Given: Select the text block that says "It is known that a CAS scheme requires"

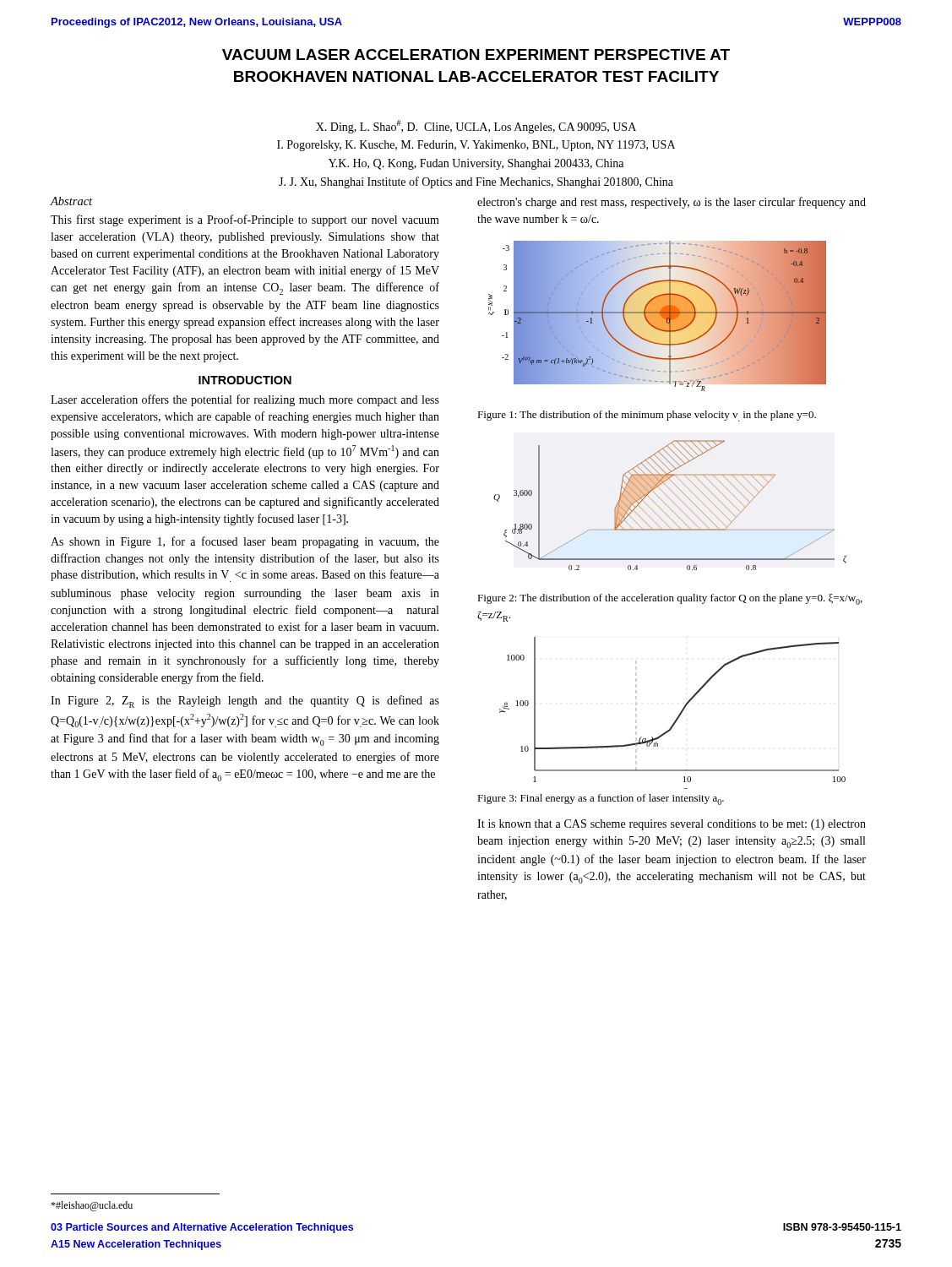Looking at the screenshot, I should pyautogui.click(x=672, y=860).
